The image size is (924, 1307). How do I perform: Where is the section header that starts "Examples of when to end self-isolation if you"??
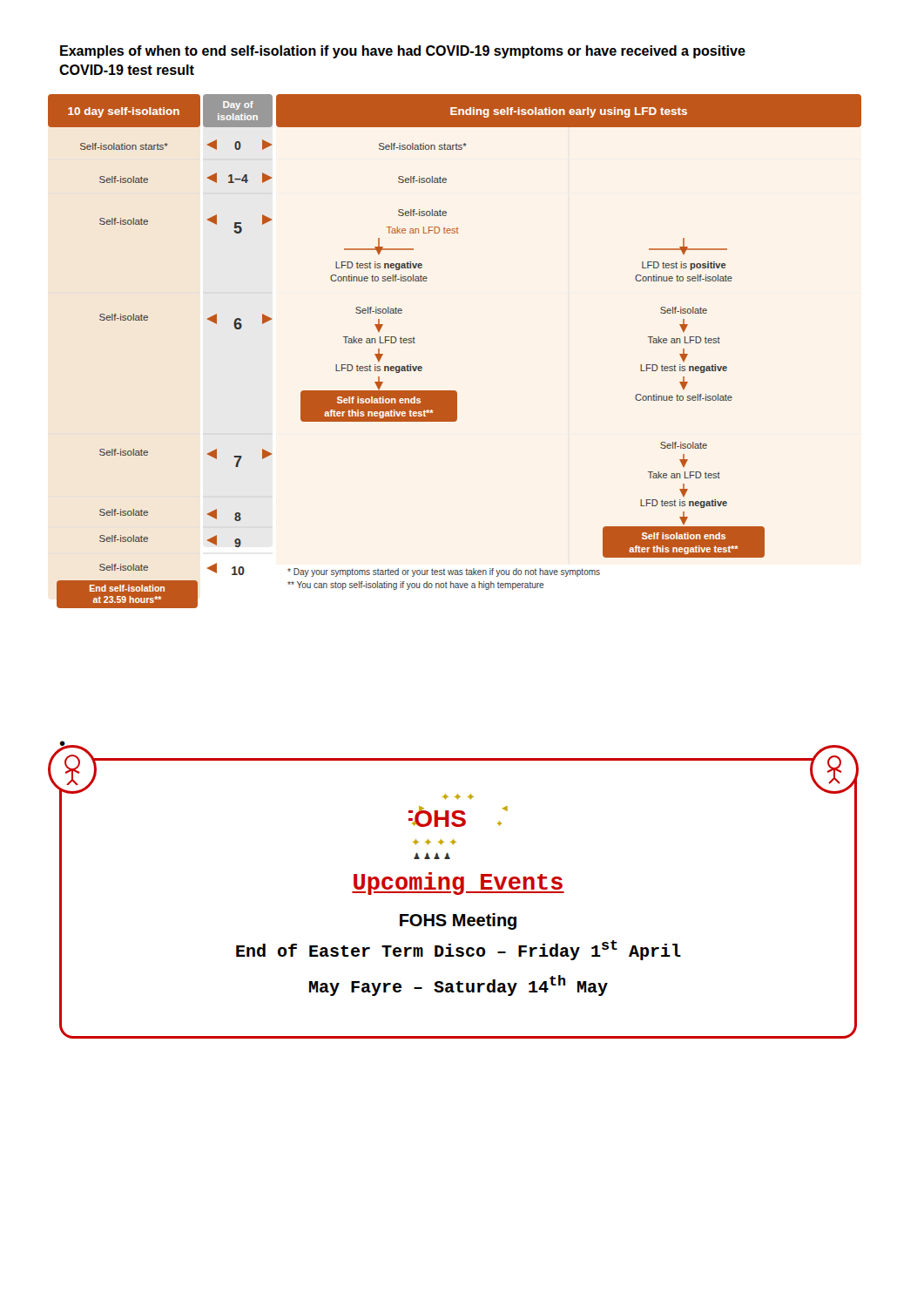click(416, 61)
